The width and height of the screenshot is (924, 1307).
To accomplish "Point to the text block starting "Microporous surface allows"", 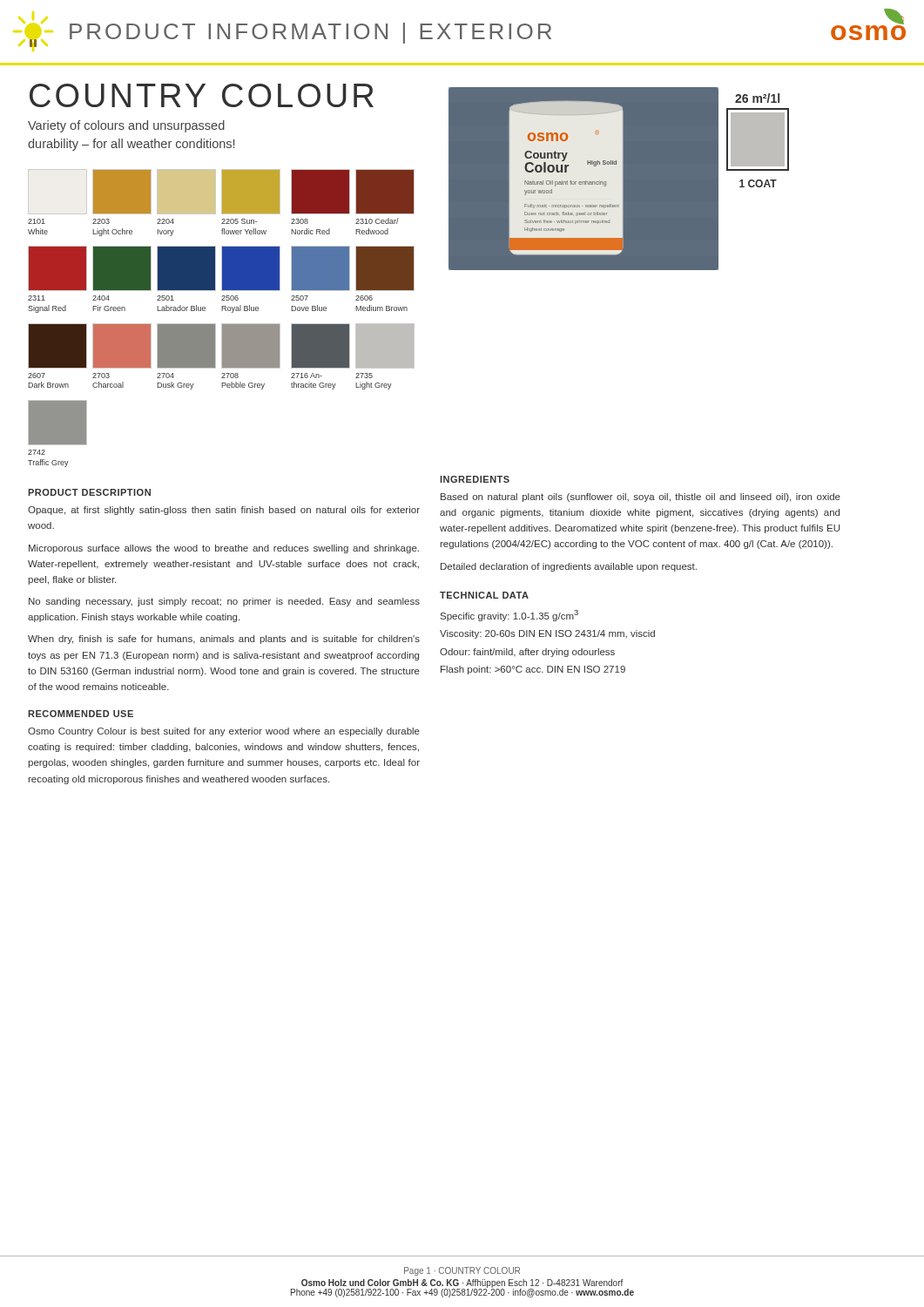I will click(224, 564).
